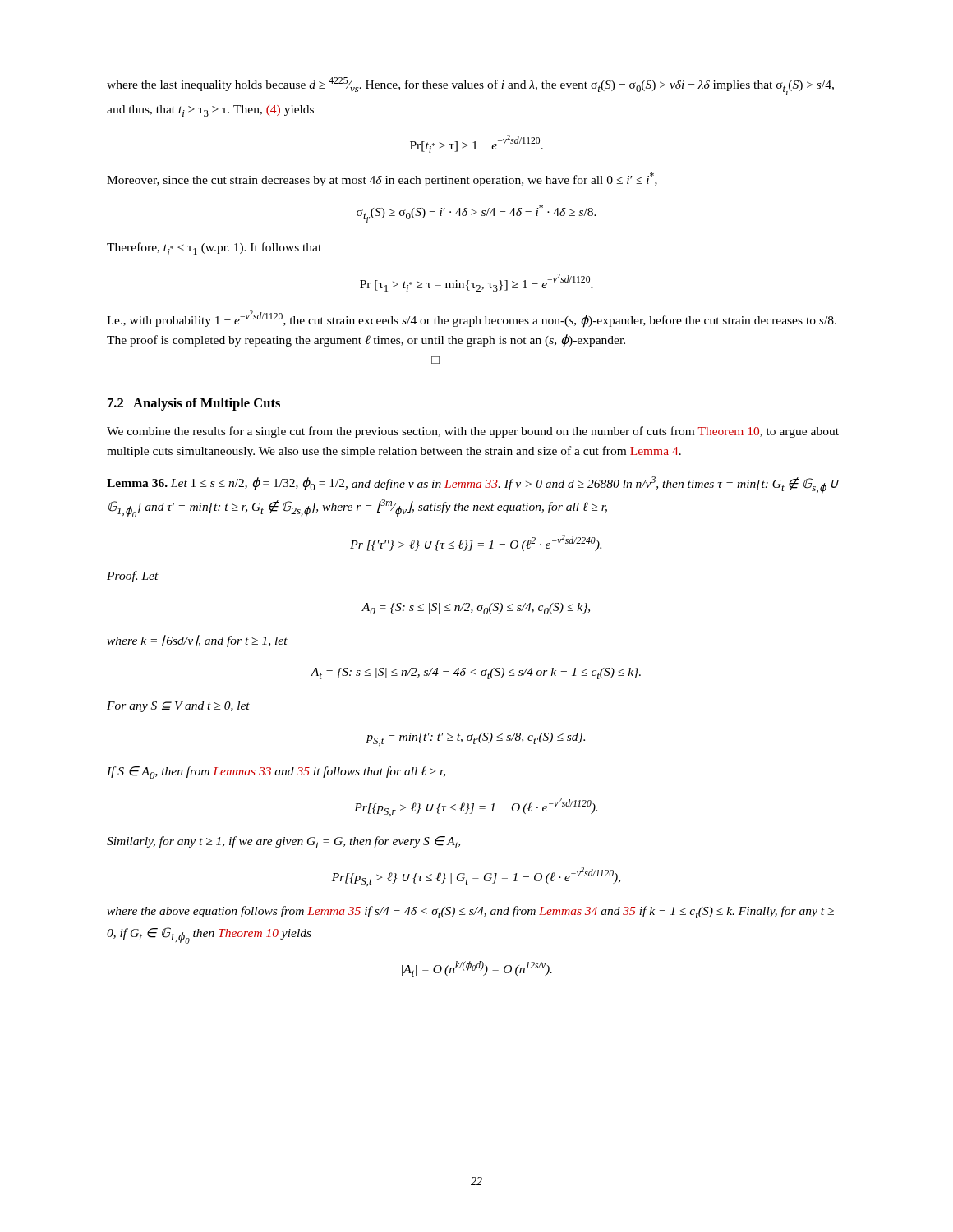Select the text block starting "where the last inequality holds"

pos(471,97)
